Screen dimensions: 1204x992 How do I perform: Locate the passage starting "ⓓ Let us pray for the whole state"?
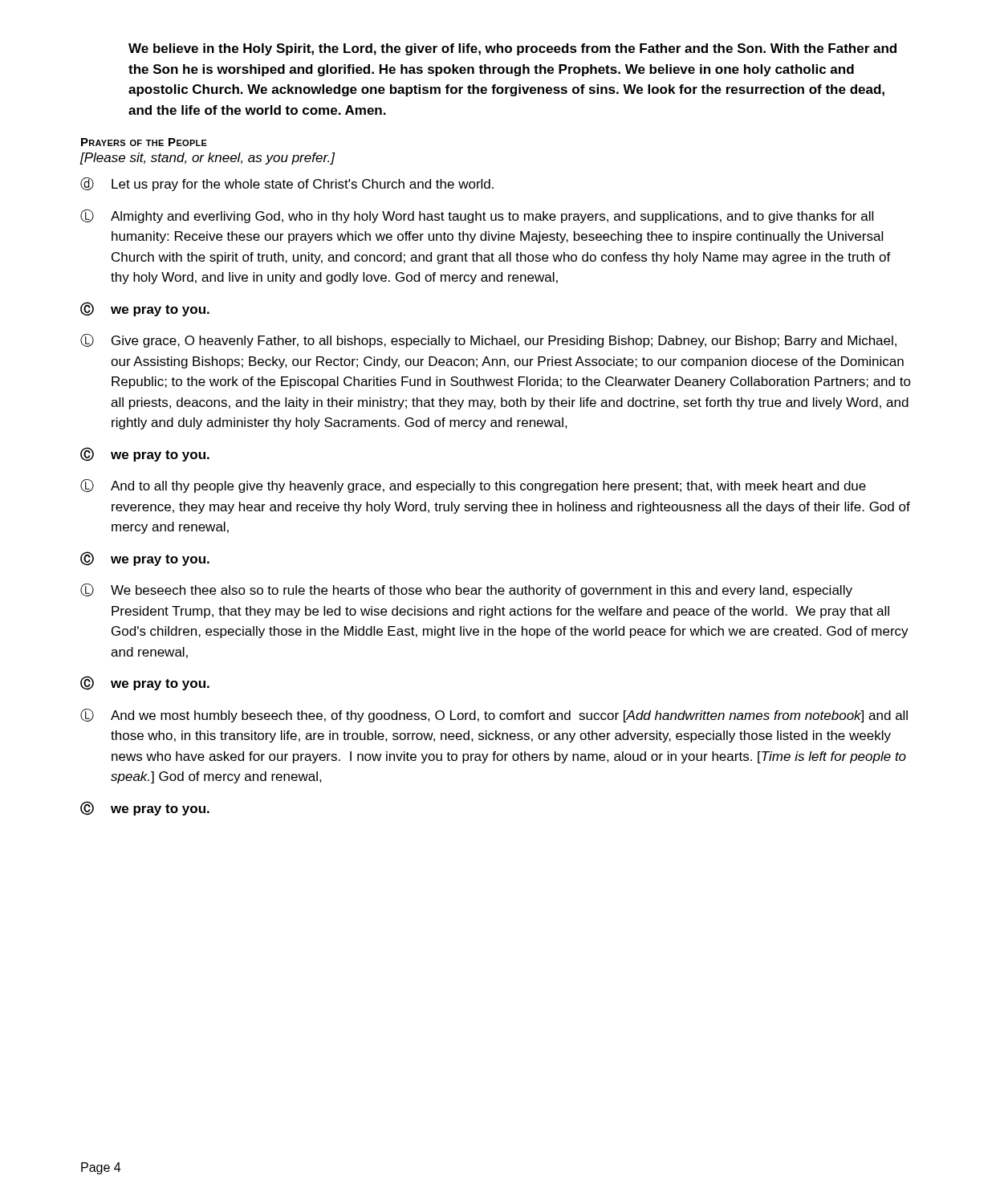tap(496, 184)
